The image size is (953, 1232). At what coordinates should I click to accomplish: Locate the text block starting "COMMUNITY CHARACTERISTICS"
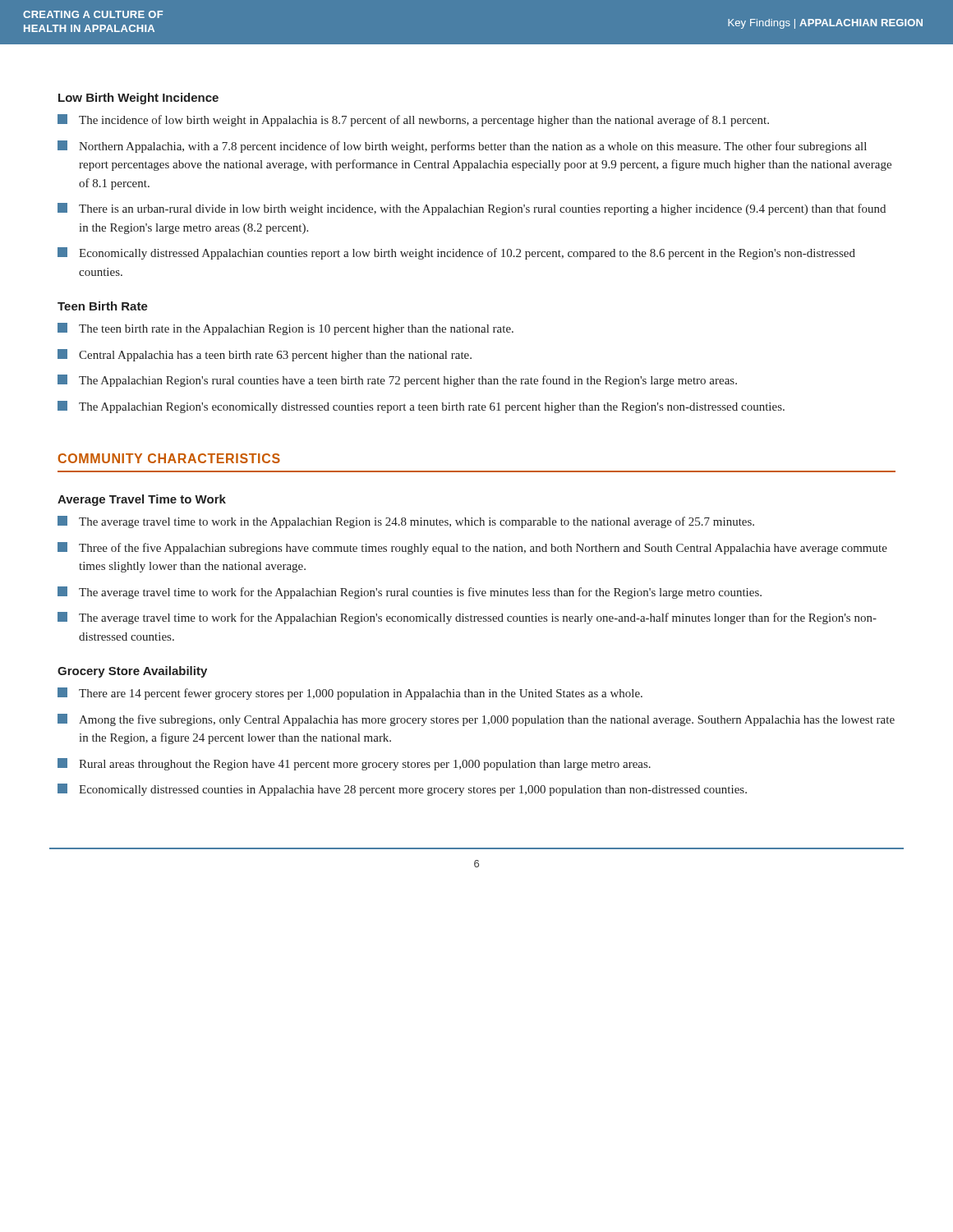[169, 459]
